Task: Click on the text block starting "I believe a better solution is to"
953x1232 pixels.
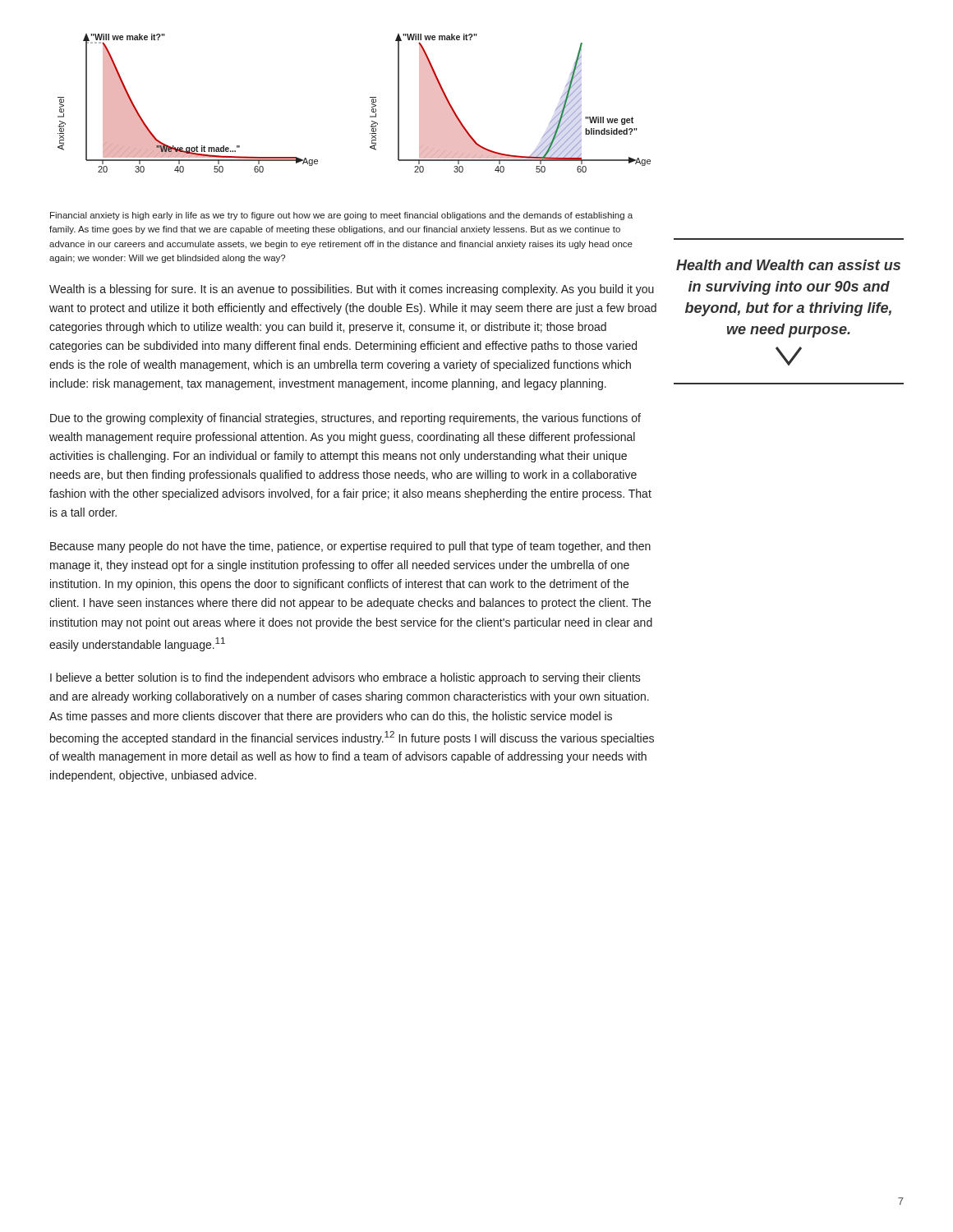Action: (352, 727)
